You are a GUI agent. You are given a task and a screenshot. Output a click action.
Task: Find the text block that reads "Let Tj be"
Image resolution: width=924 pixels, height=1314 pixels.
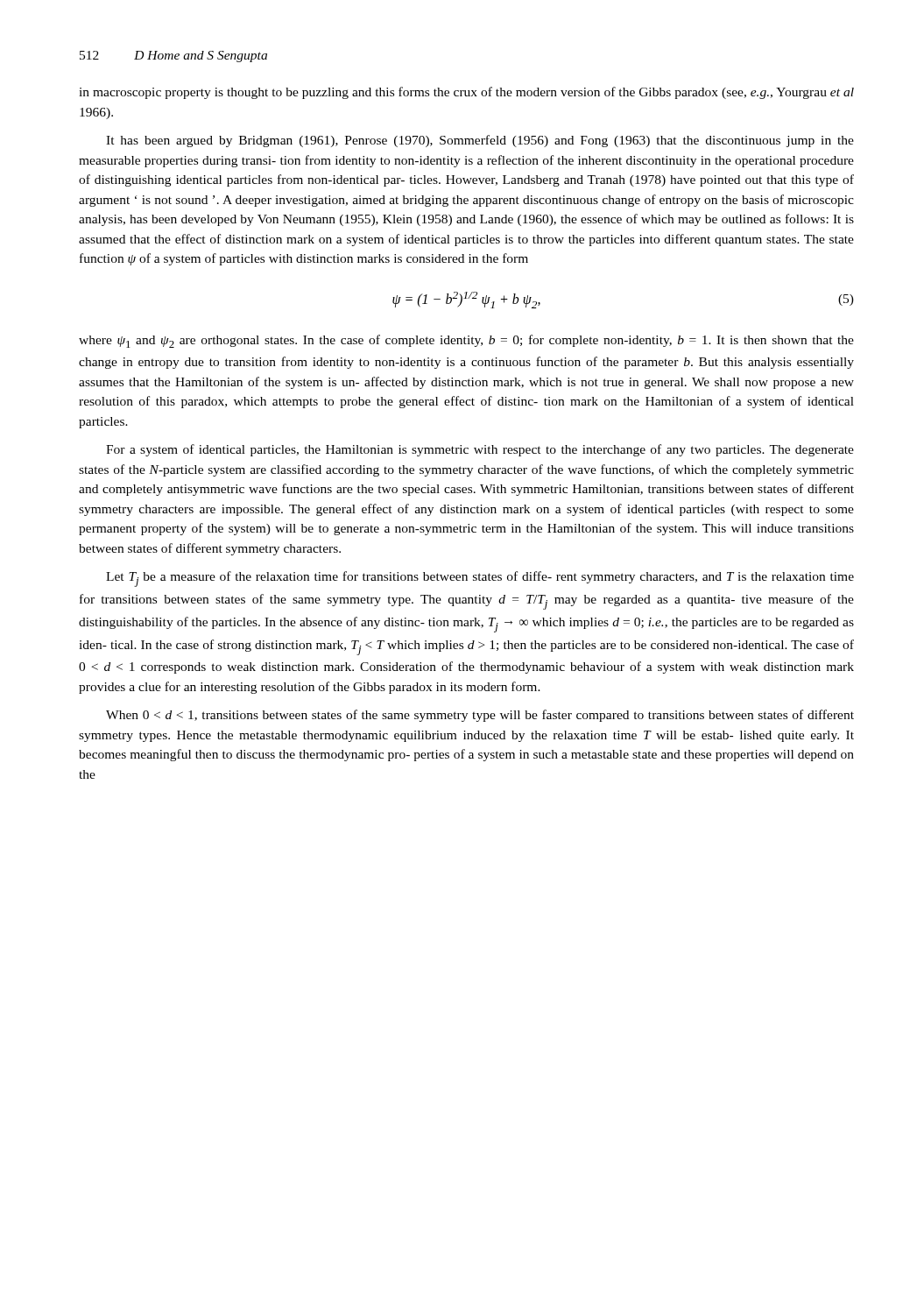pyautogui.click(x=466, y=632)
